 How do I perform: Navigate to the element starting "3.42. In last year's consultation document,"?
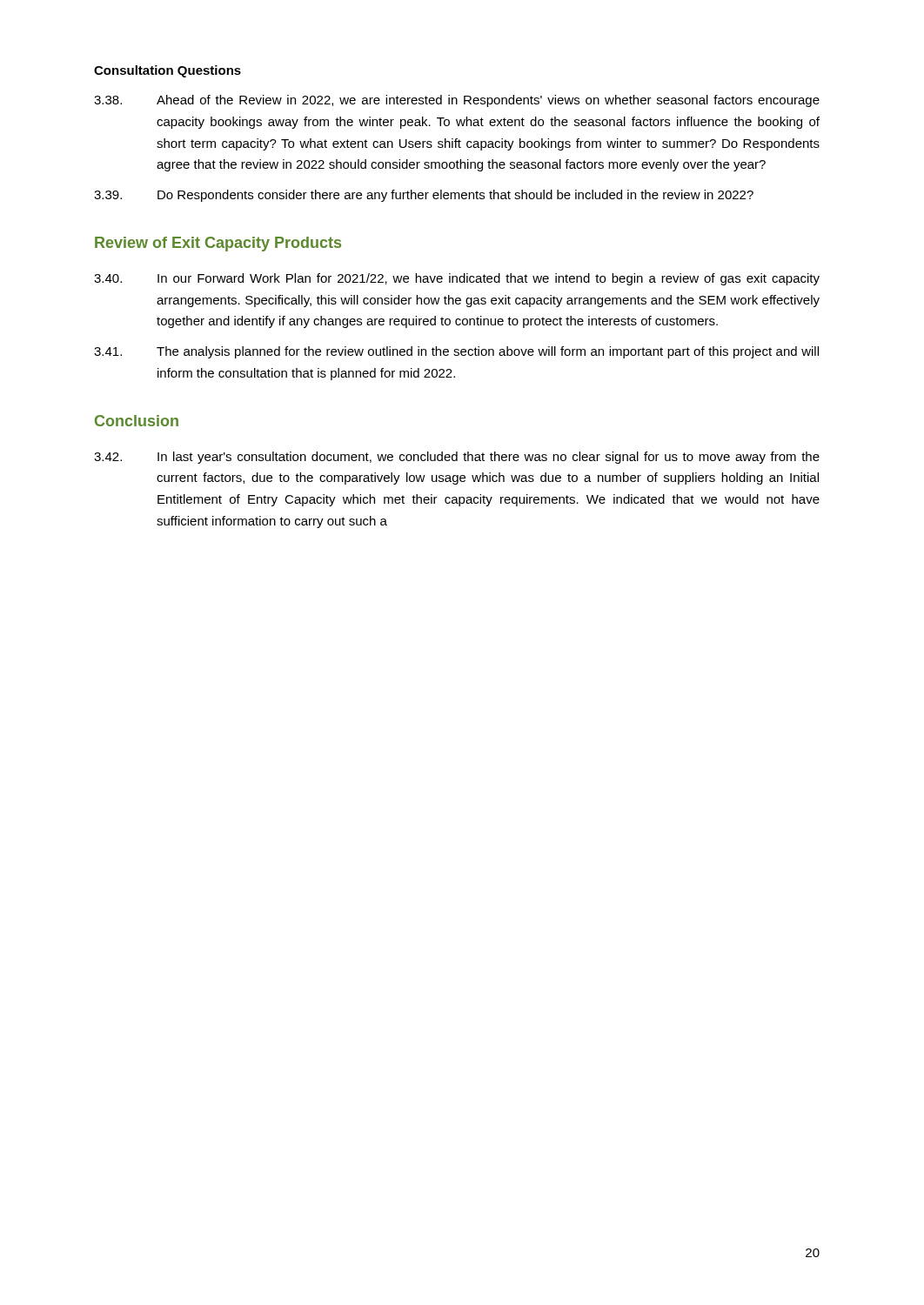click(x=457, y=489)
